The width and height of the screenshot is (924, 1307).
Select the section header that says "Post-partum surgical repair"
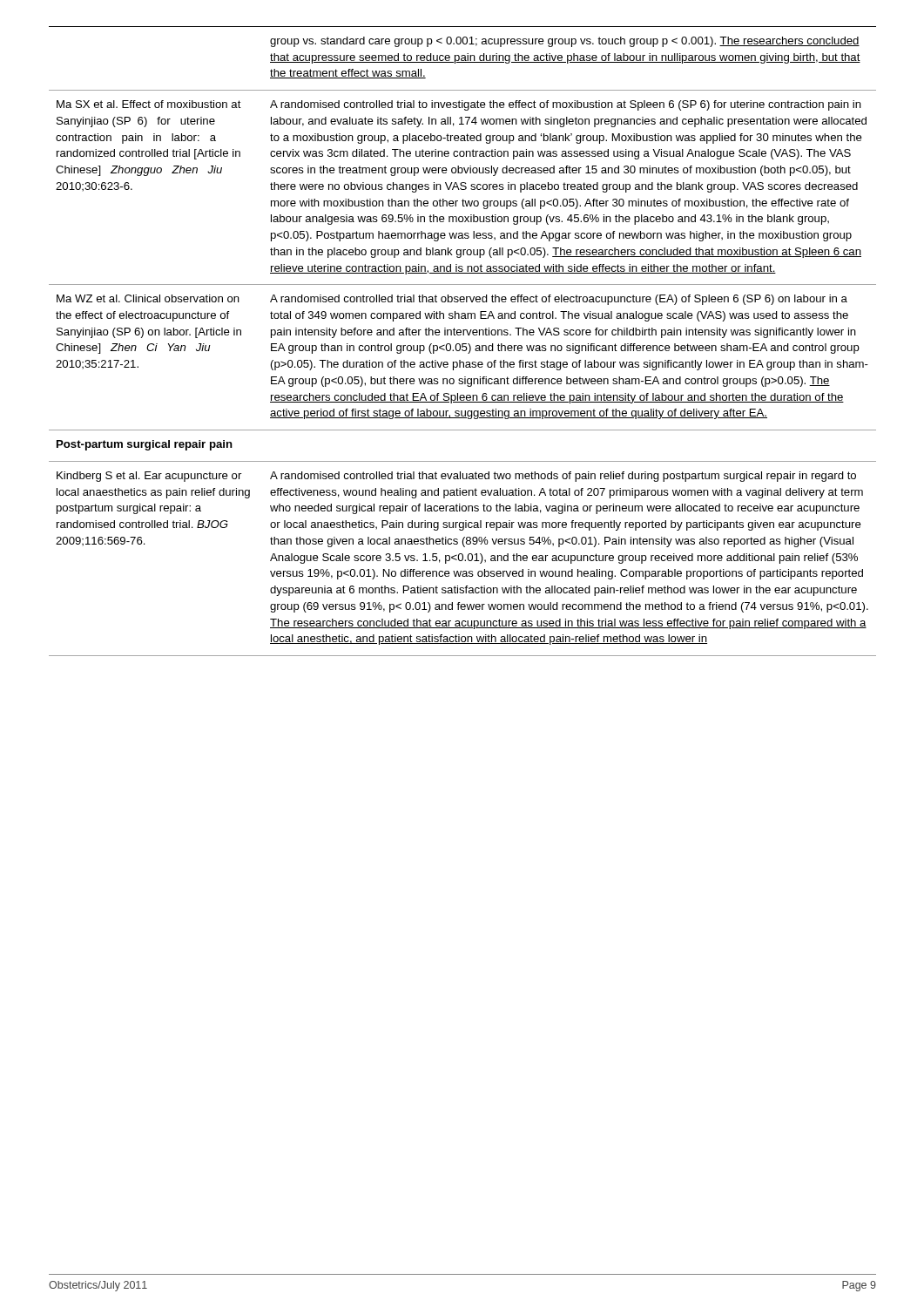point(144,444)
